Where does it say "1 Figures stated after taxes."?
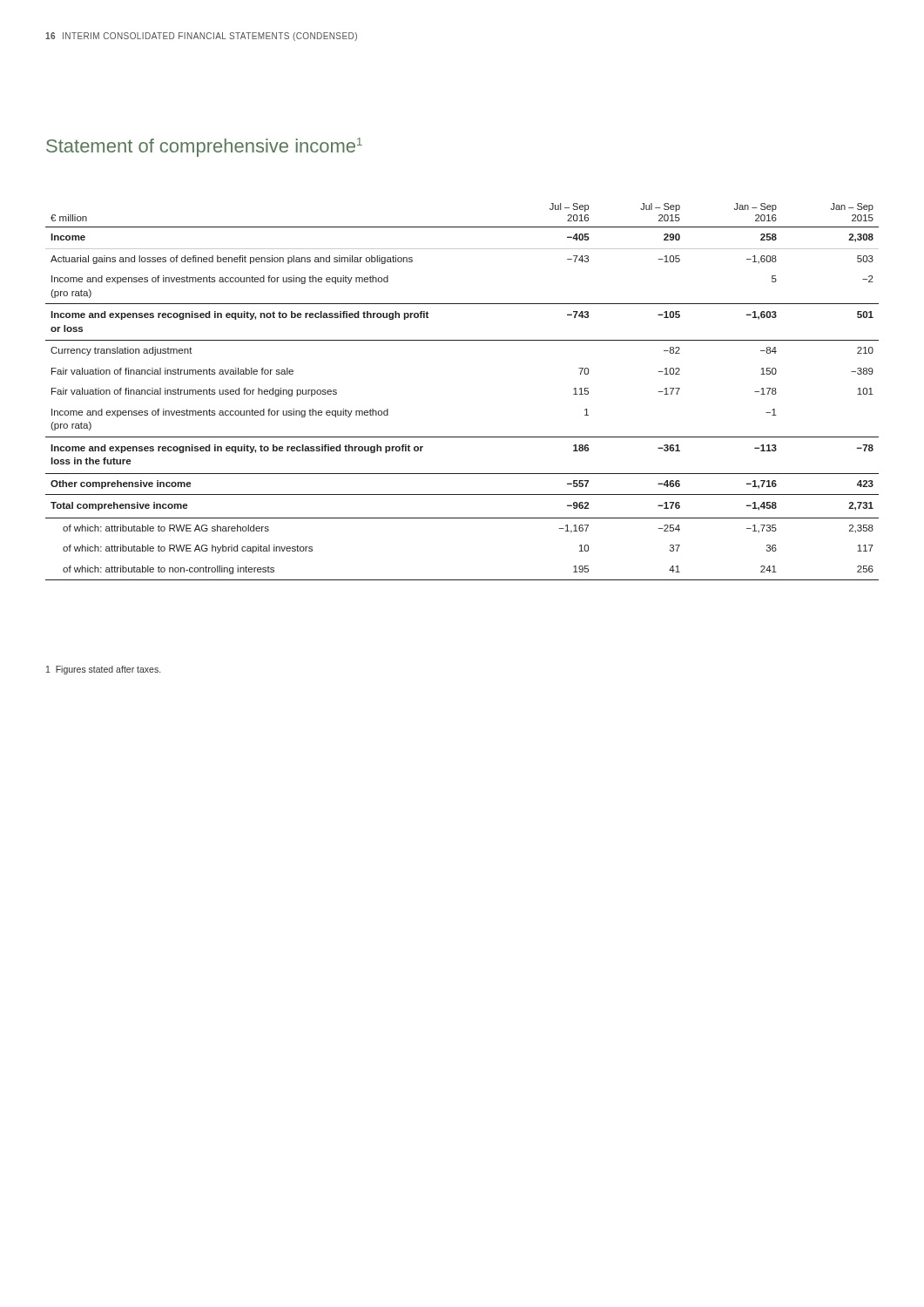Viewport: 924px width, 1307px height. click(103, 669)
